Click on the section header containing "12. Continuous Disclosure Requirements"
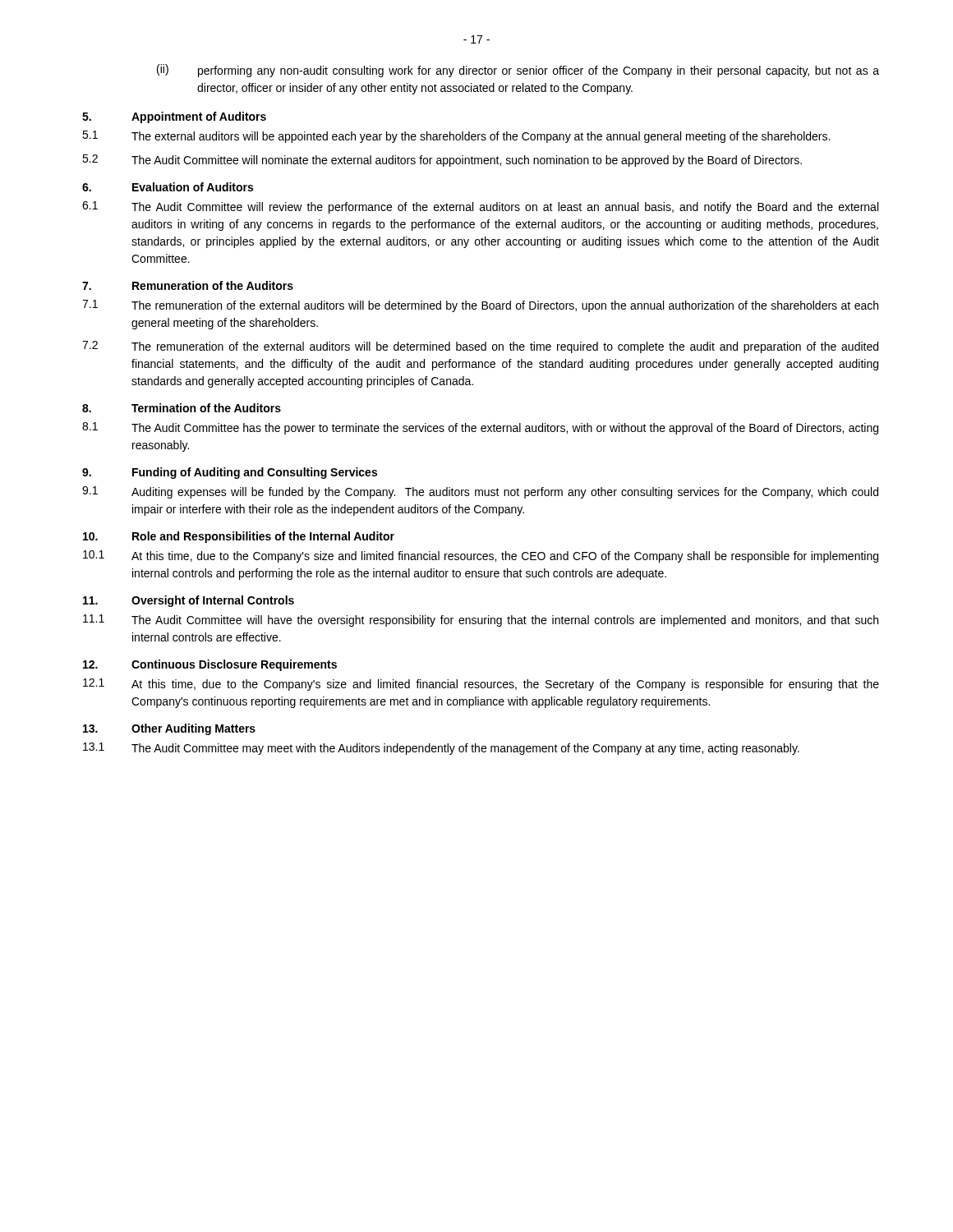This screenshot has height=1232, width=953. pyautogui.click(x=210, y=664)
